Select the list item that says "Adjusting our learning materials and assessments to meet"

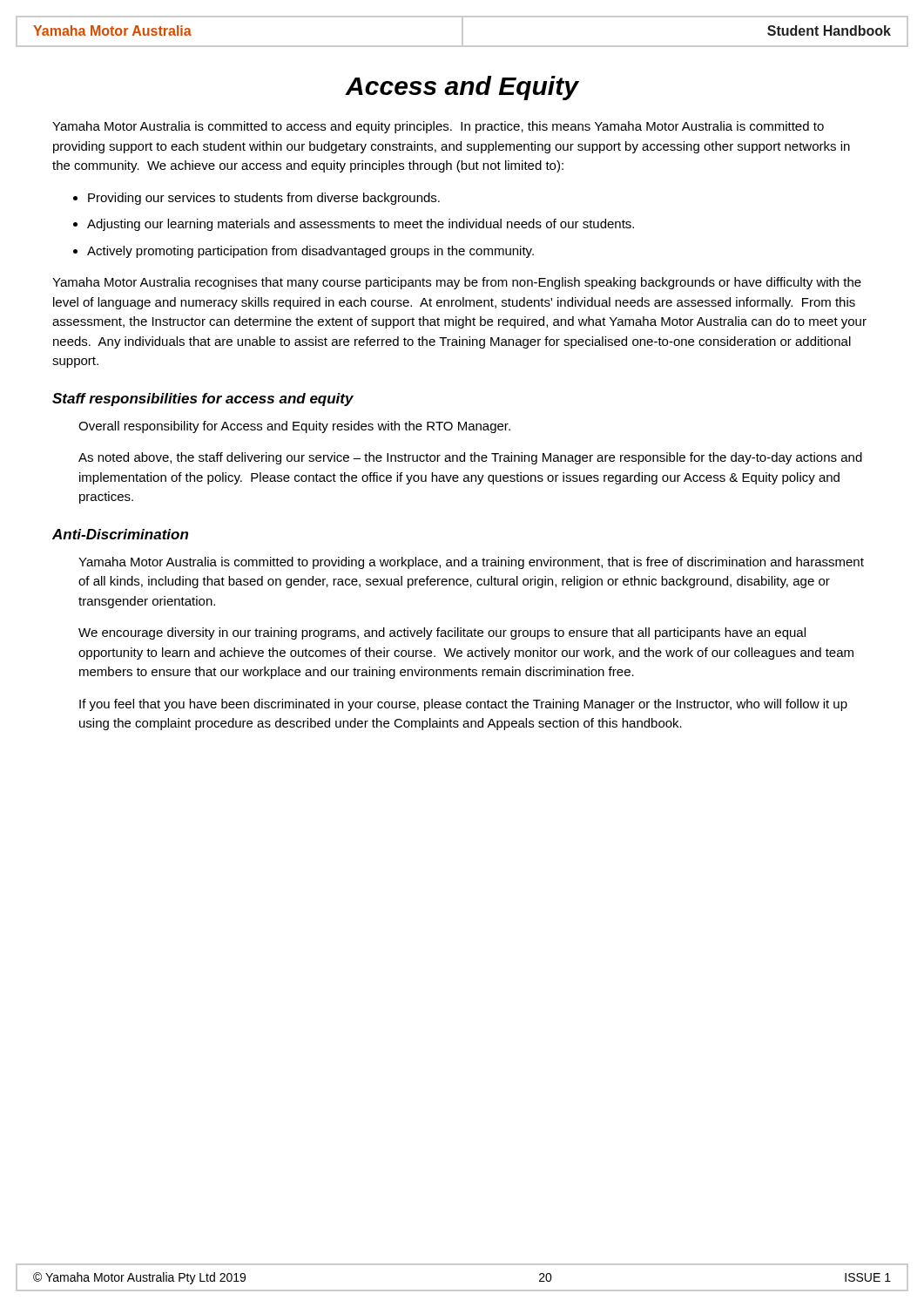[x=361, y=223]
